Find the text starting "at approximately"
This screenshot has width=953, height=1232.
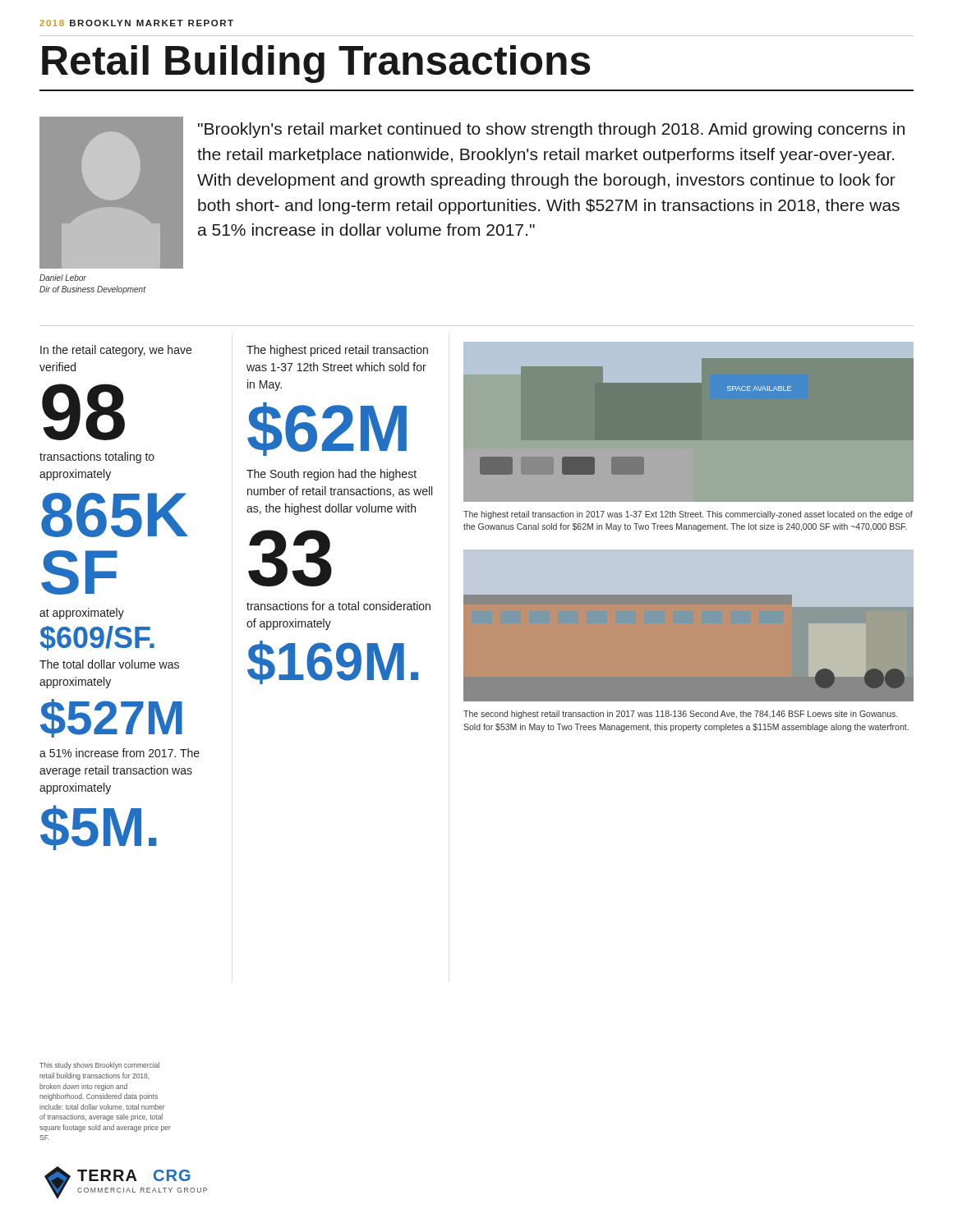tap(82, 613)
